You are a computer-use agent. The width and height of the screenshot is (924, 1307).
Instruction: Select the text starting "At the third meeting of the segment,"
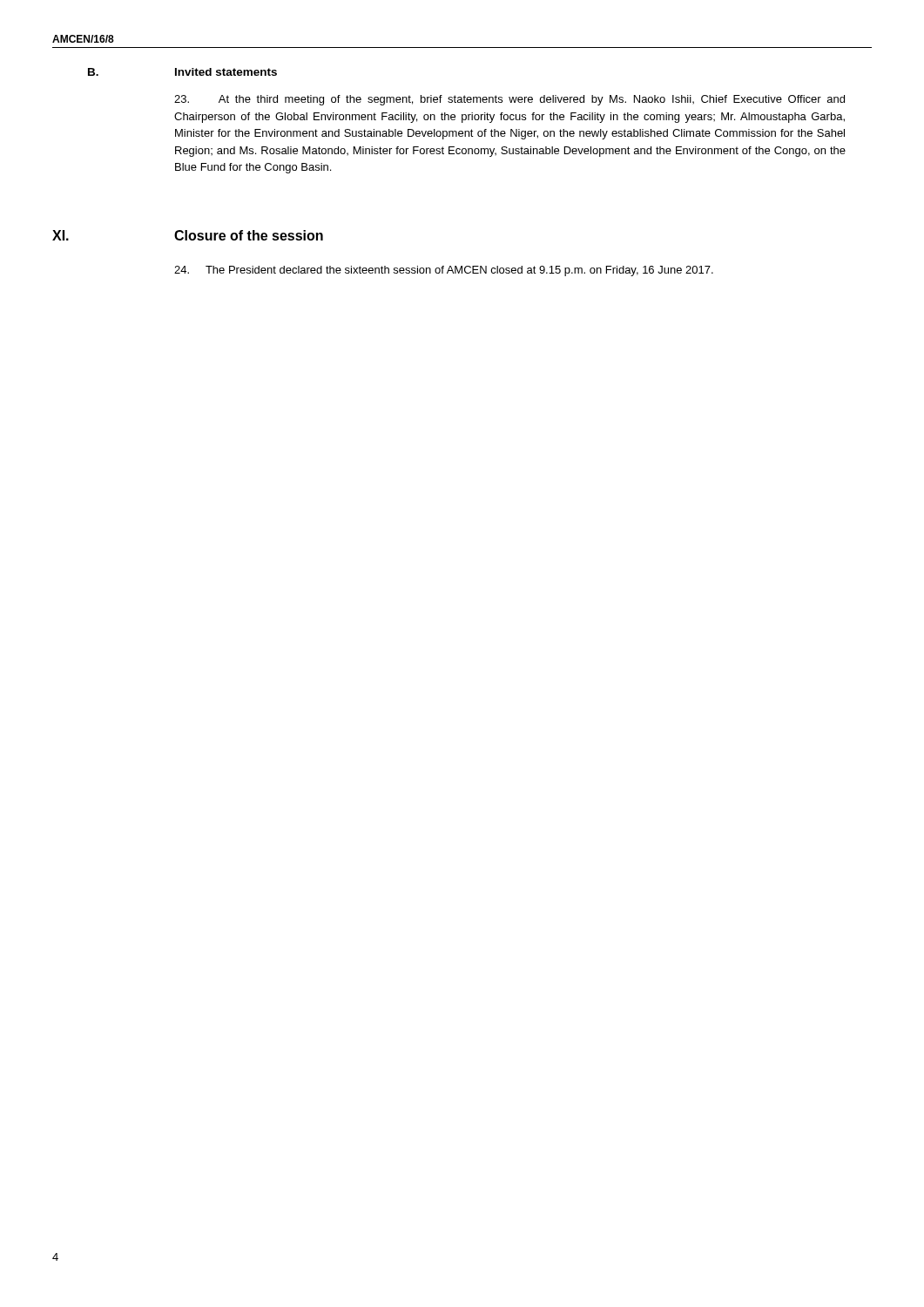pos(510,133)
